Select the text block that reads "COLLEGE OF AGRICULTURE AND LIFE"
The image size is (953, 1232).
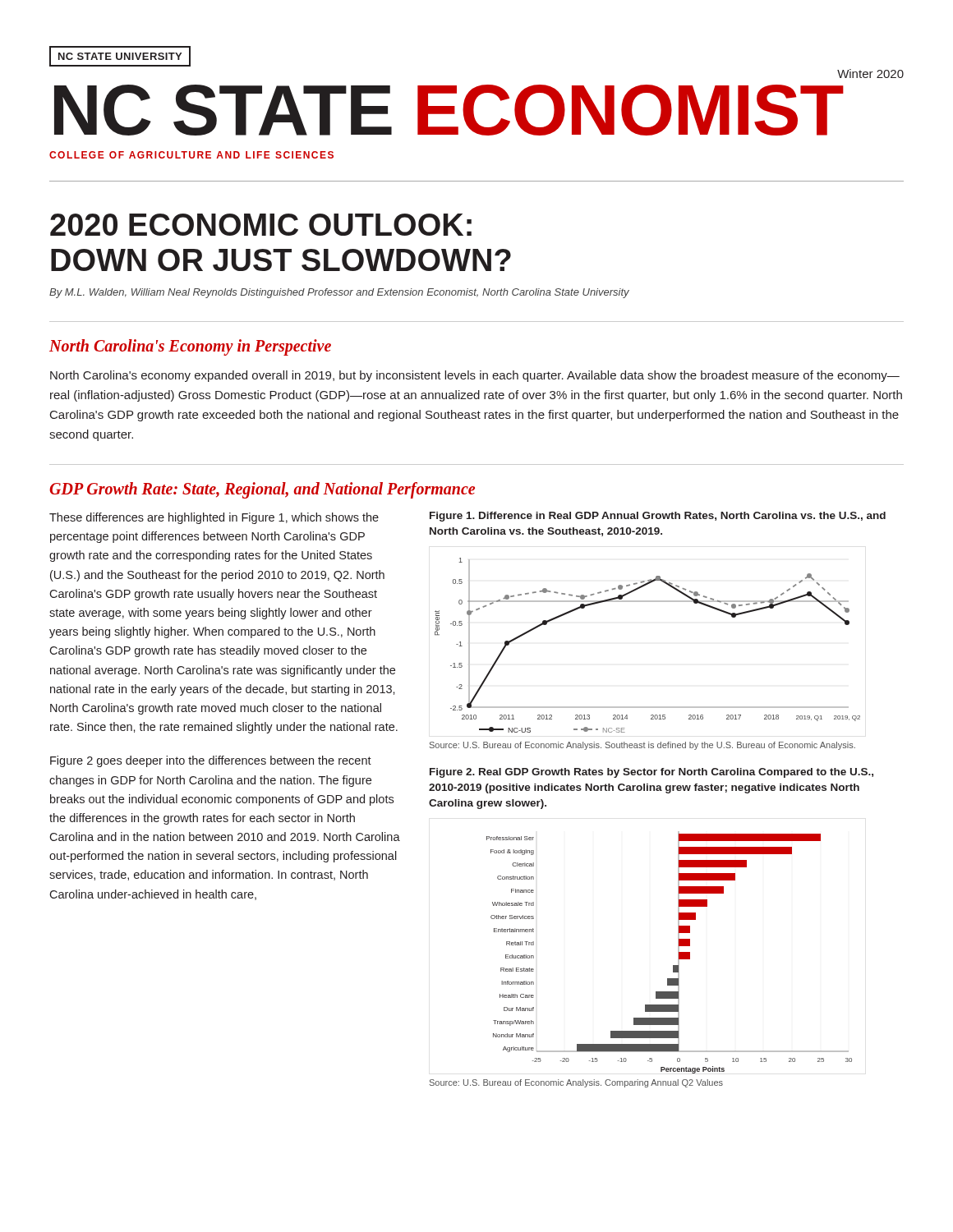coord(192,155)
